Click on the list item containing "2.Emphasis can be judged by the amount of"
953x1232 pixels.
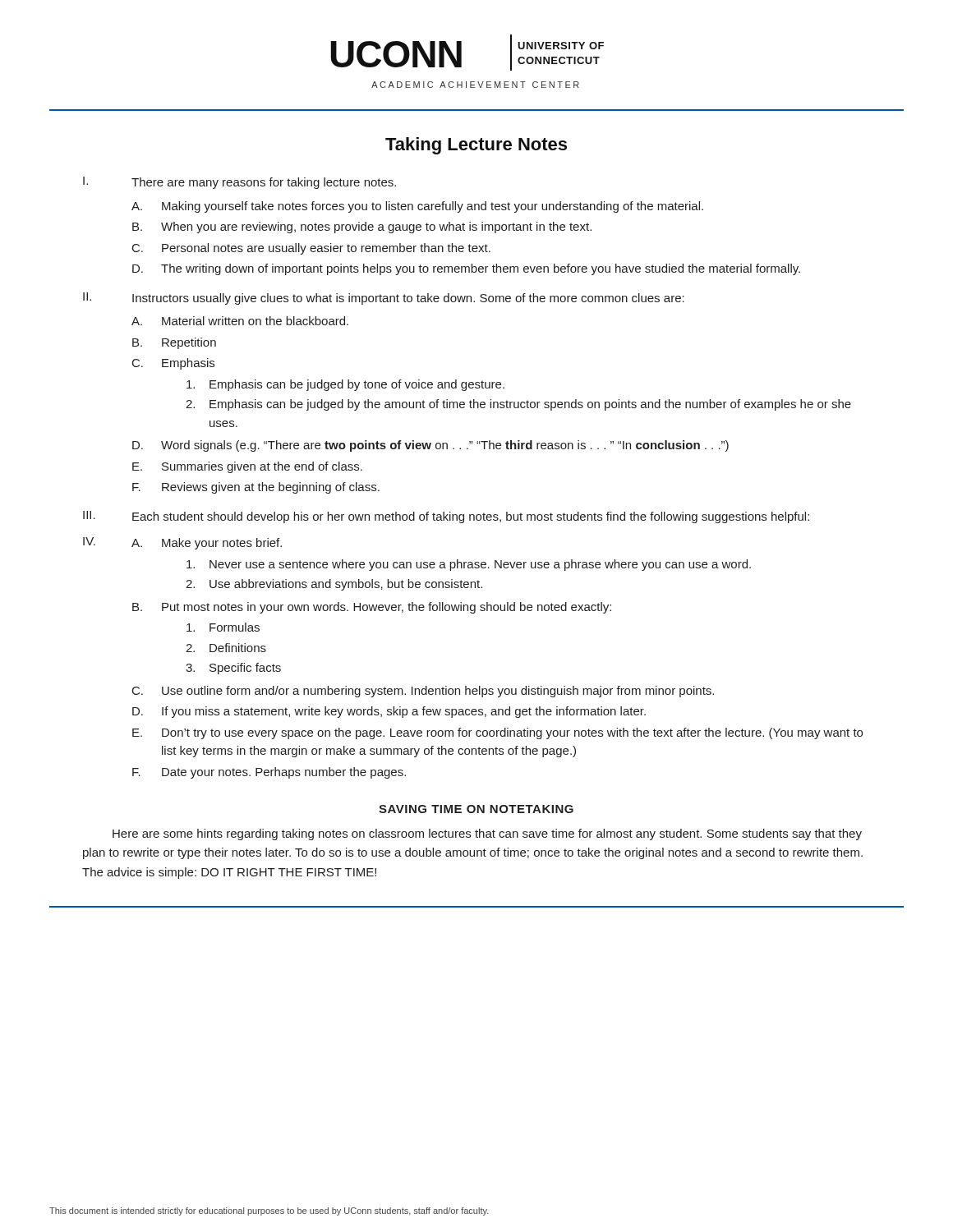(528, 414)
